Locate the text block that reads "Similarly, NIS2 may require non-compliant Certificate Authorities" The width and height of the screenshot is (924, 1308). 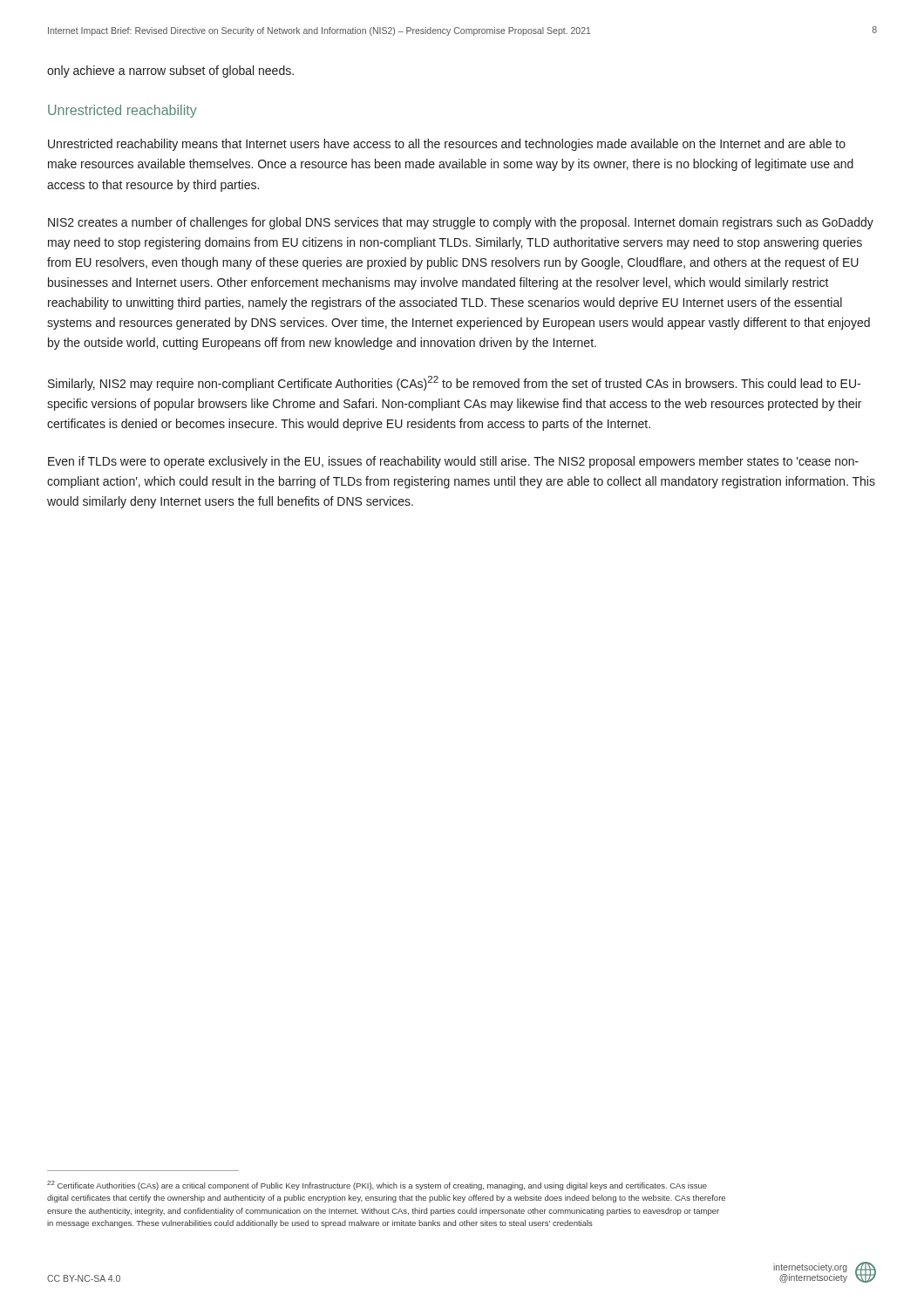point(454,402)
